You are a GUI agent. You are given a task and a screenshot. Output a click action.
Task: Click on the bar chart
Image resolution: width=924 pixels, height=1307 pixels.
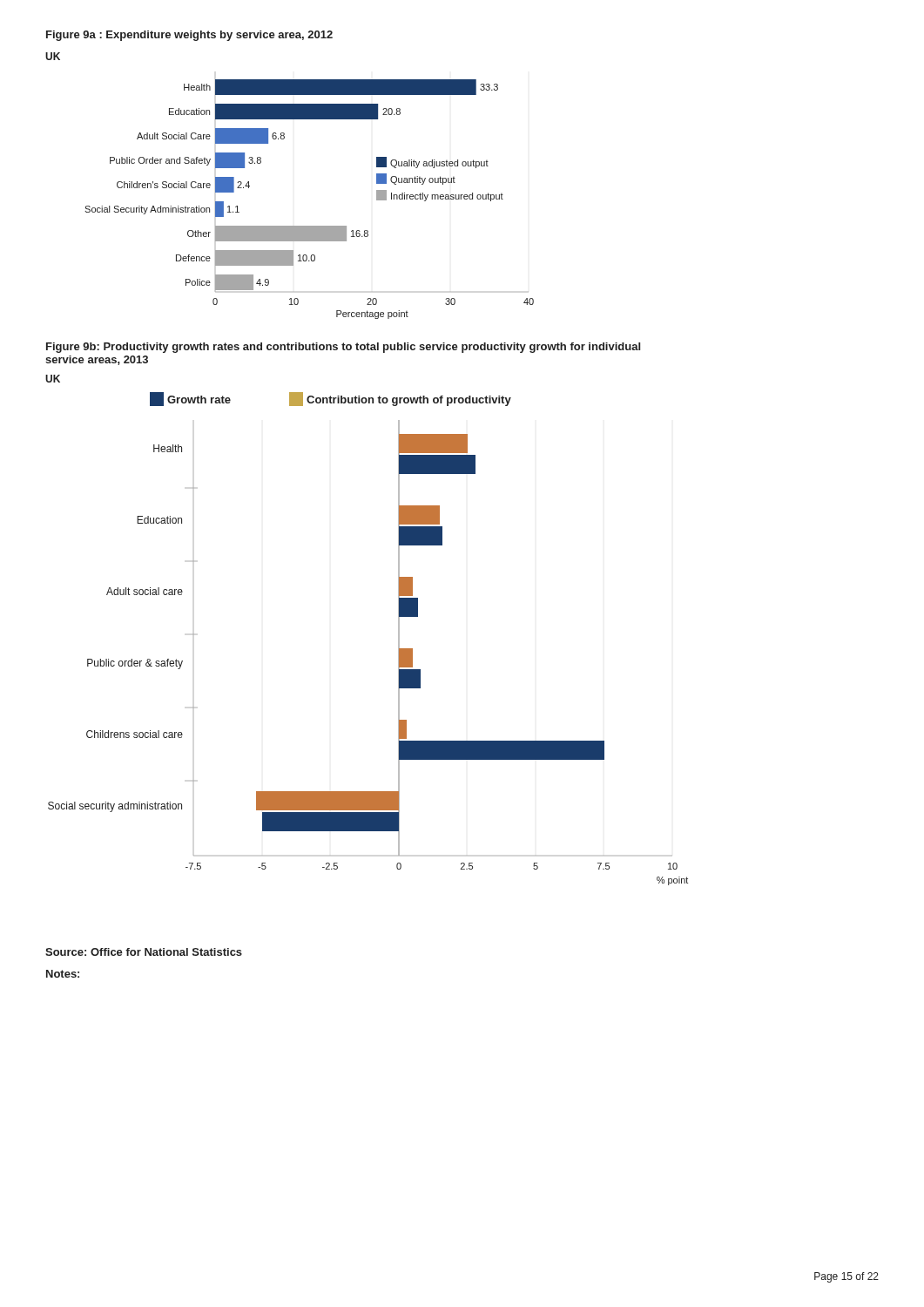[x=315, y=191]
